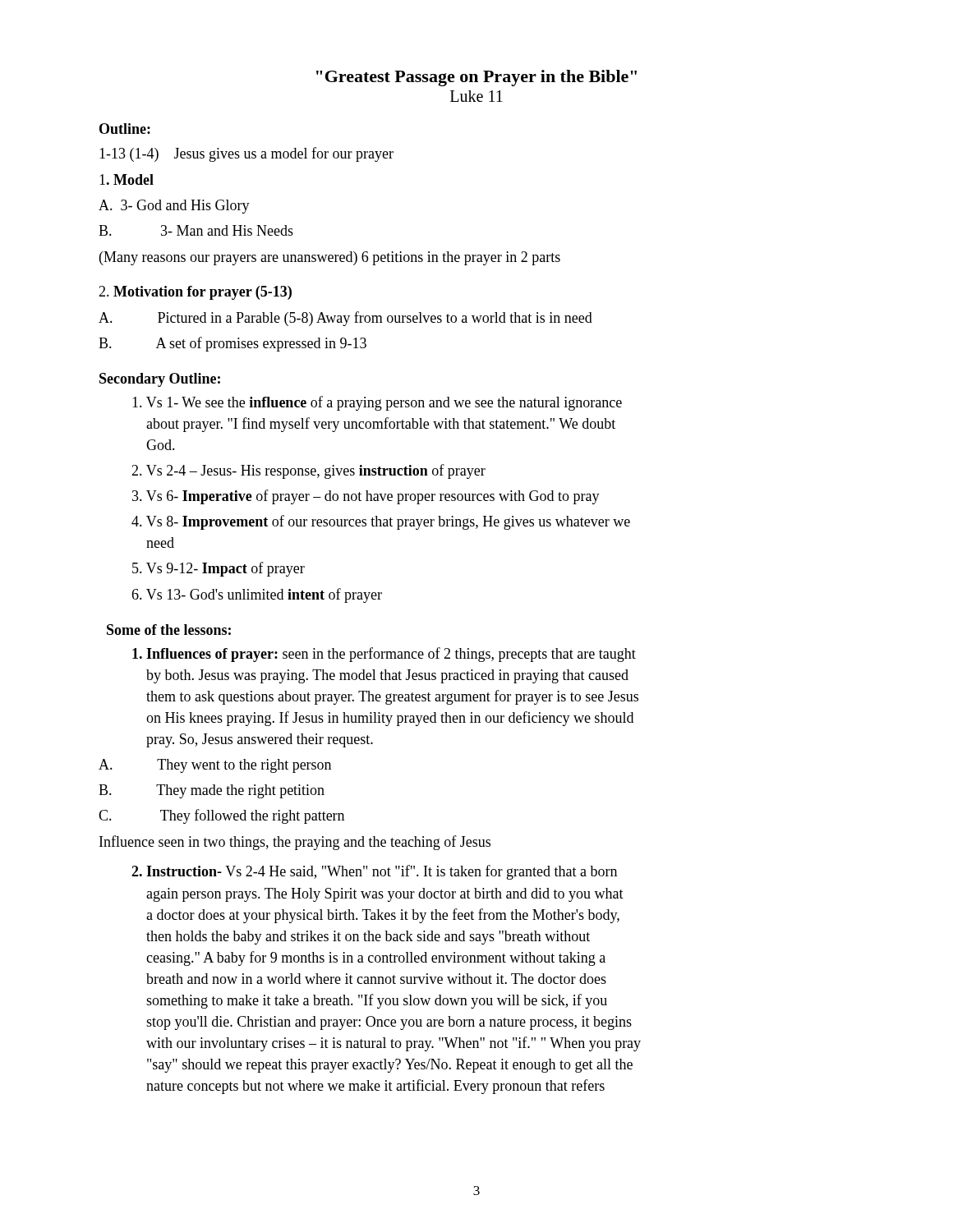This screenshot has width=953, height=1232.
Task: Select the list item containing "A. 3- God and His Glory"
Action: point(174,205)
